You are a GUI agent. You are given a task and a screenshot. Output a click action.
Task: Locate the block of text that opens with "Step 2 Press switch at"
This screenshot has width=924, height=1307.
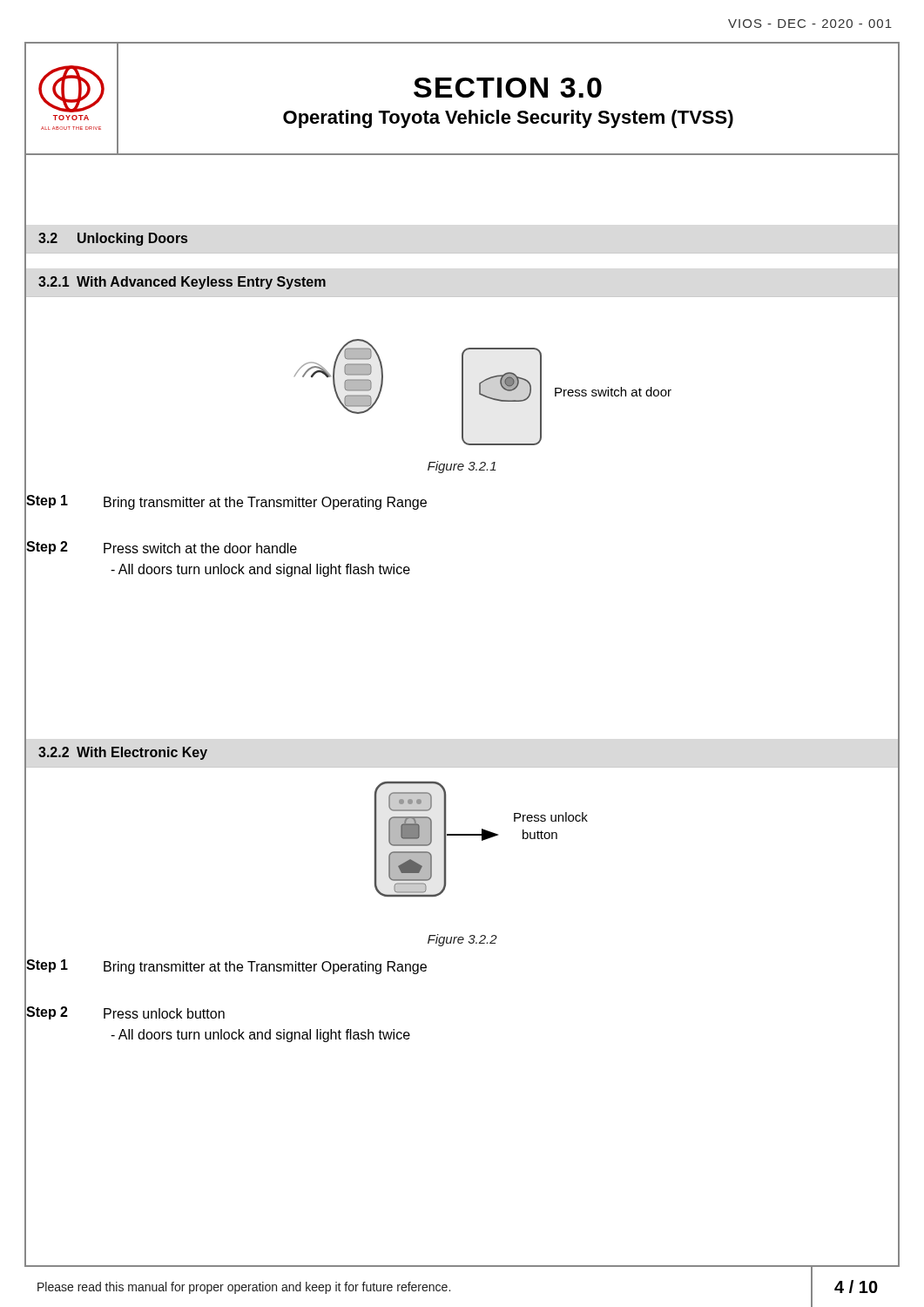[218, 559]
